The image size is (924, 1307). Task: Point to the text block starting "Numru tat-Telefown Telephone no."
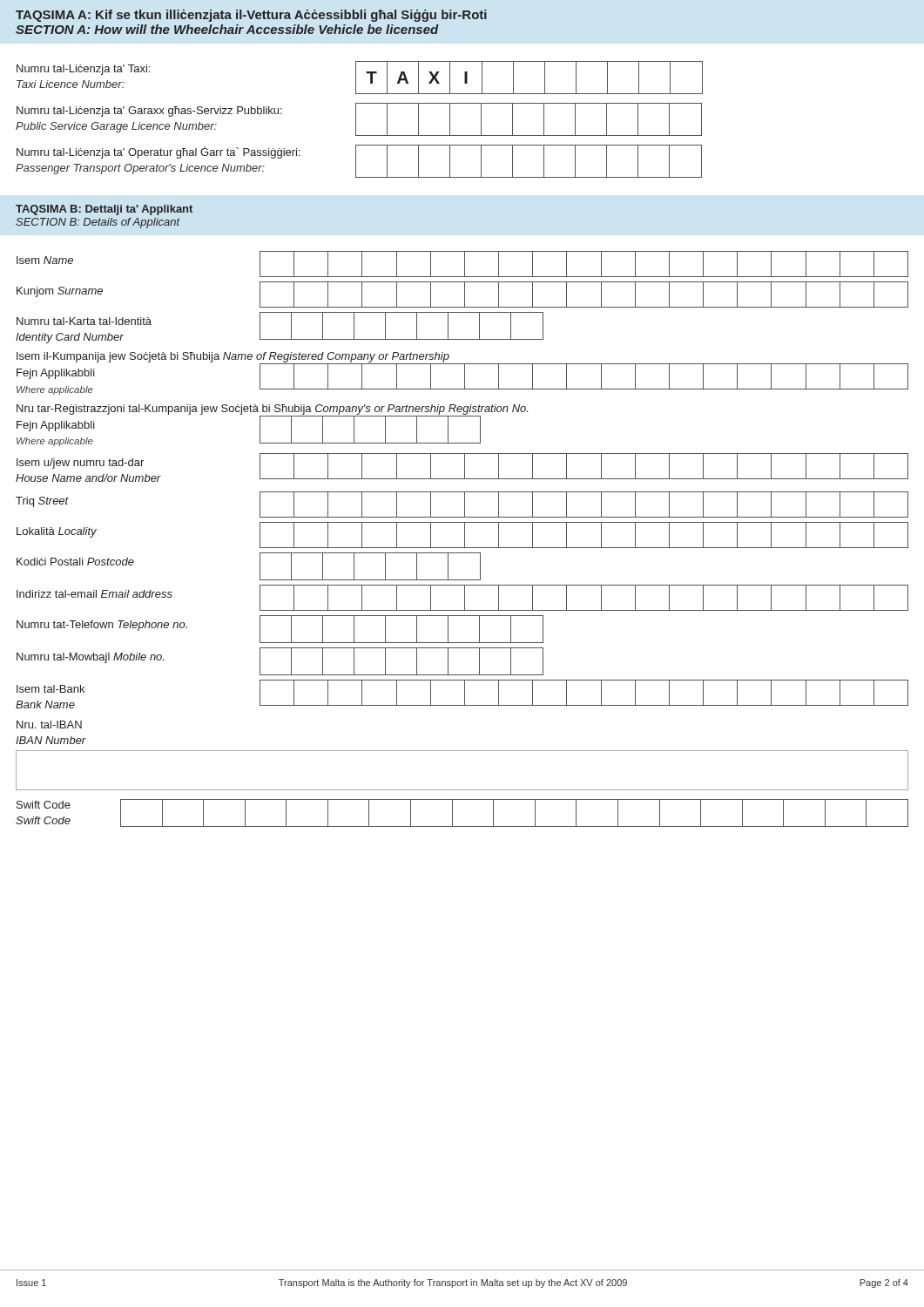(x=462, y=629)
